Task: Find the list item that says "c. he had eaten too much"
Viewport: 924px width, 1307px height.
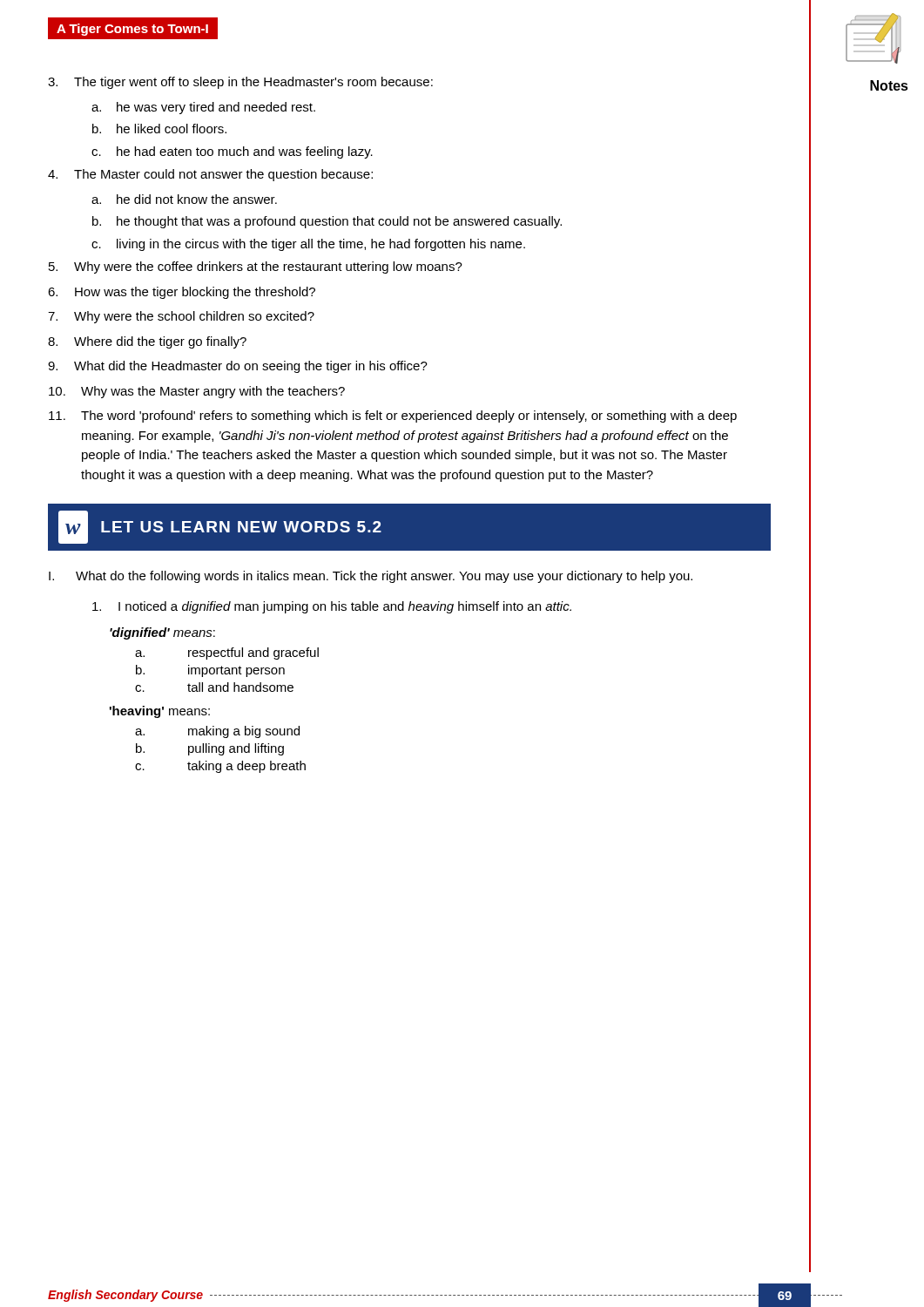Action: tap(232, 151)
